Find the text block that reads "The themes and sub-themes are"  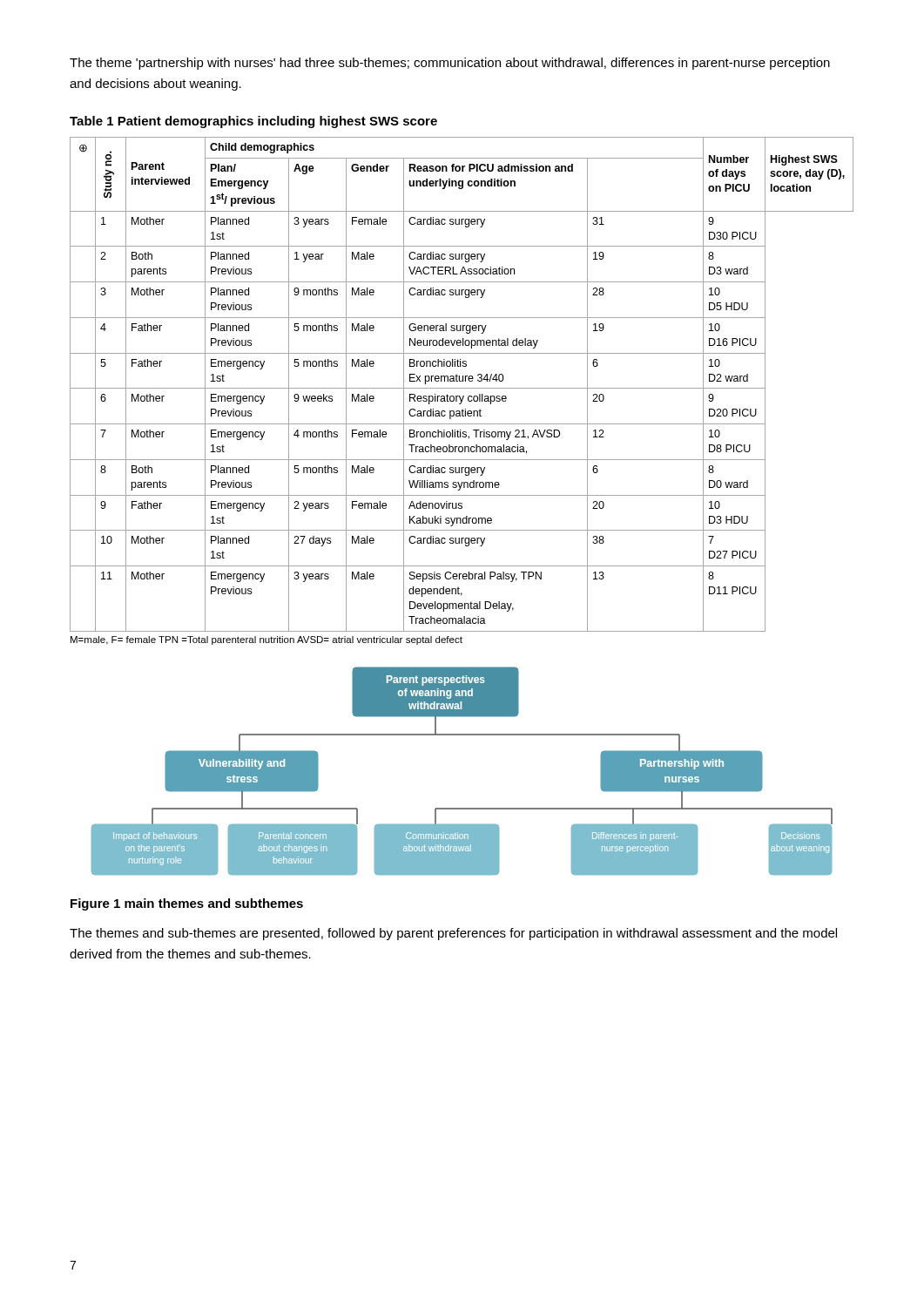pos(454,943)
